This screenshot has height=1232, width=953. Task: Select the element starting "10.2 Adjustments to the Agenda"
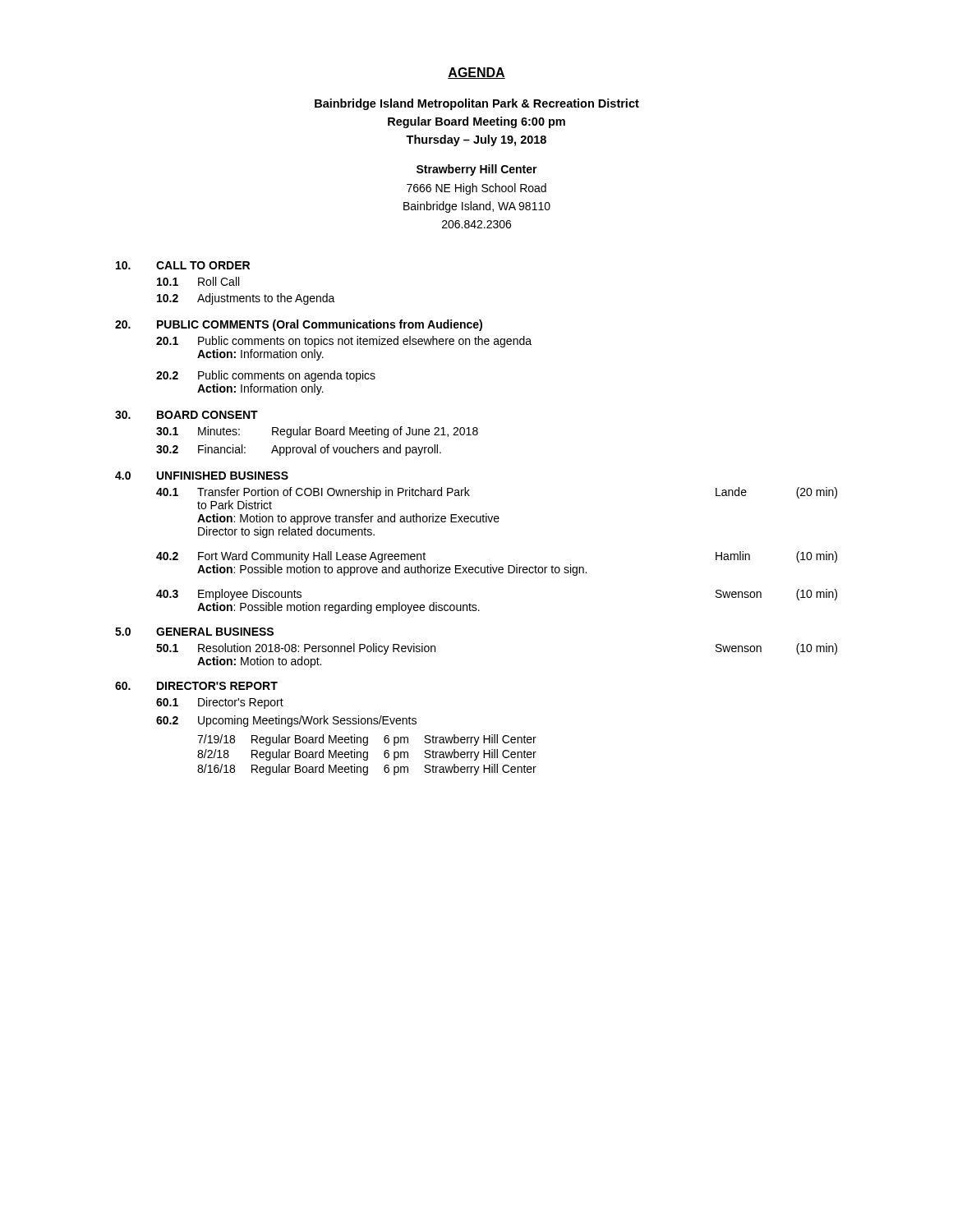click(246, 299)
